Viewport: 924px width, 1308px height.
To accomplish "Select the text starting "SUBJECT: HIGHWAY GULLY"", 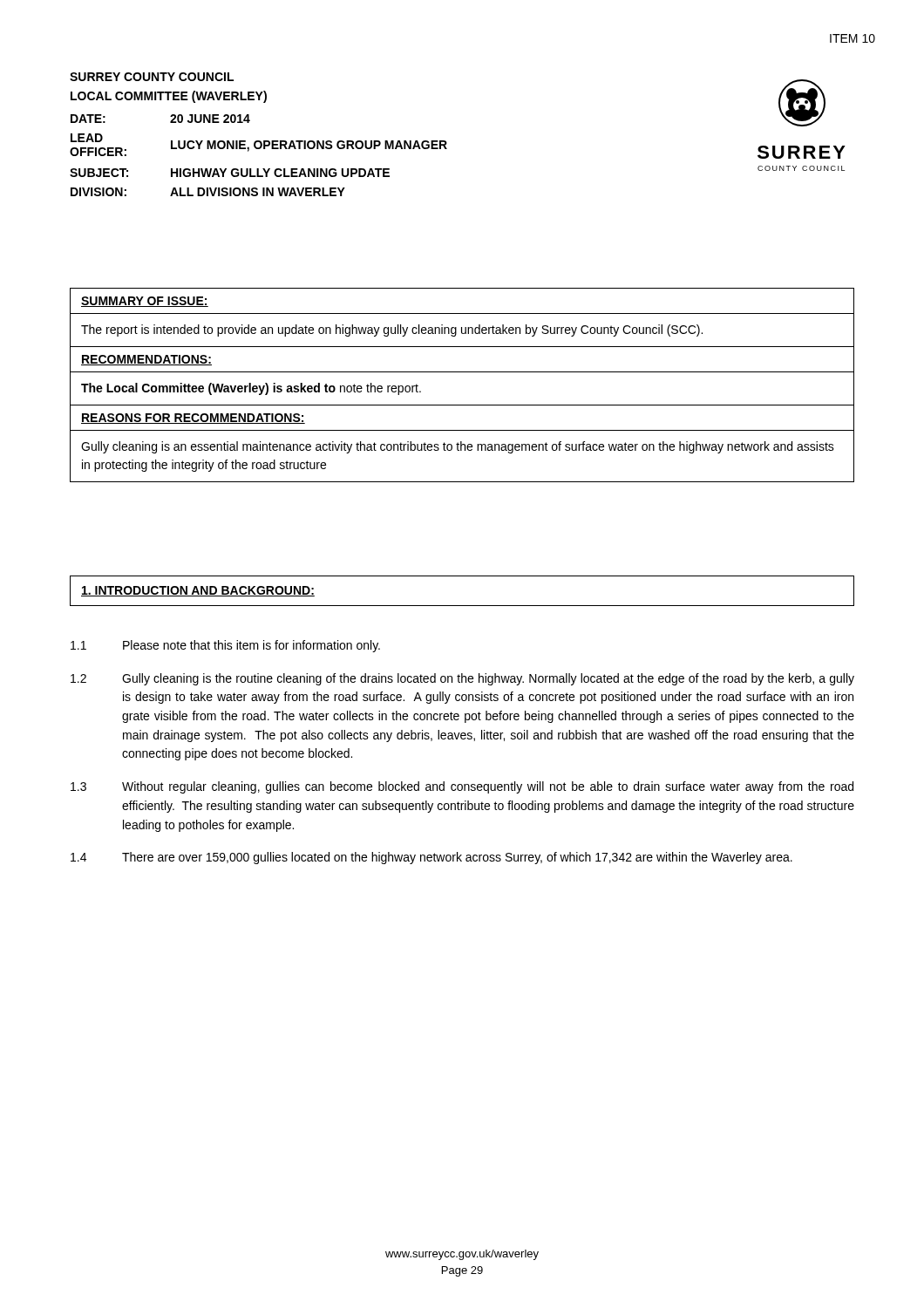I will [x=230, y=173].
